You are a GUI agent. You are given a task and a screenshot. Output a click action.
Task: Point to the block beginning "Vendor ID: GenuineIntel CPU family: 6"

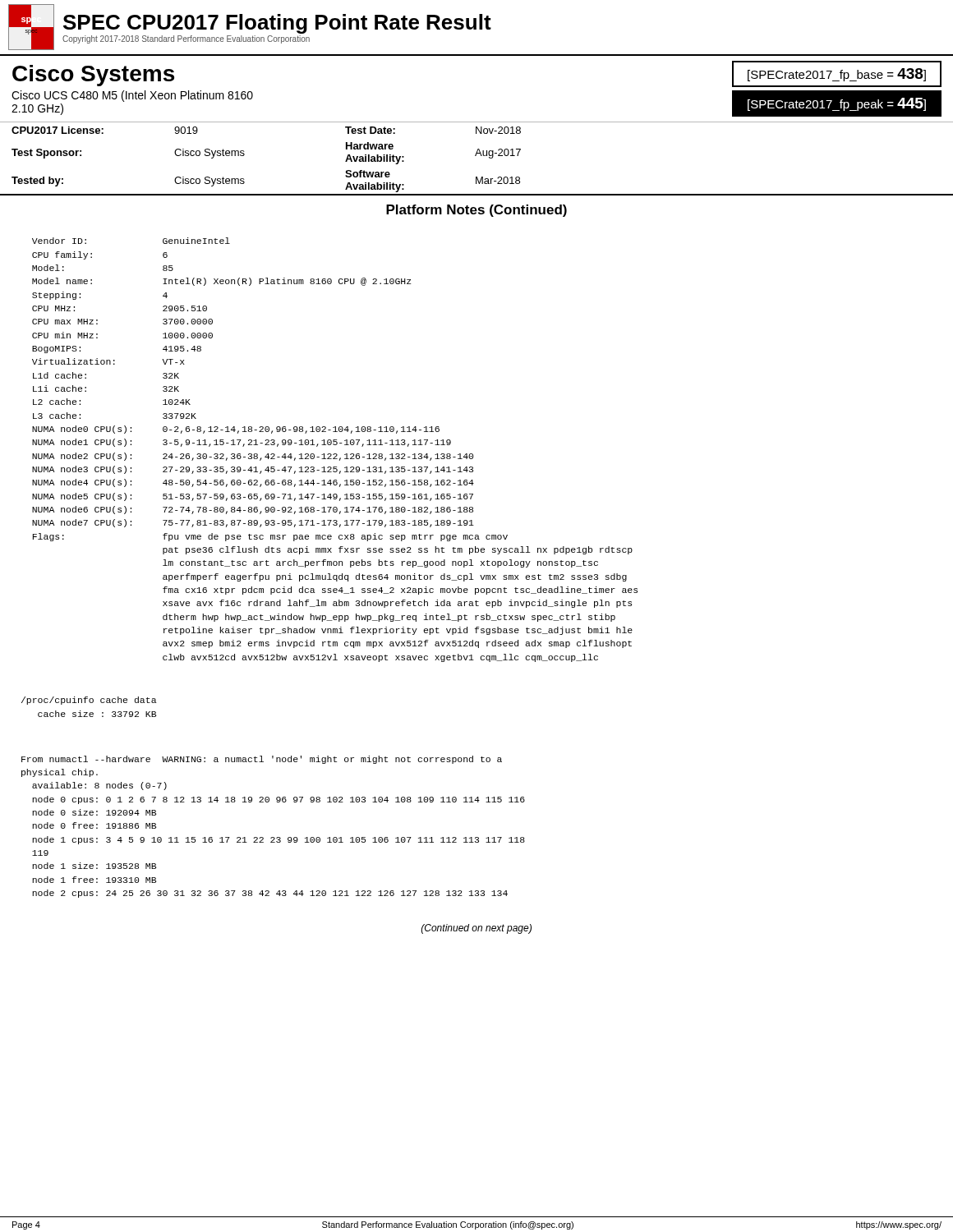(327, 456)
